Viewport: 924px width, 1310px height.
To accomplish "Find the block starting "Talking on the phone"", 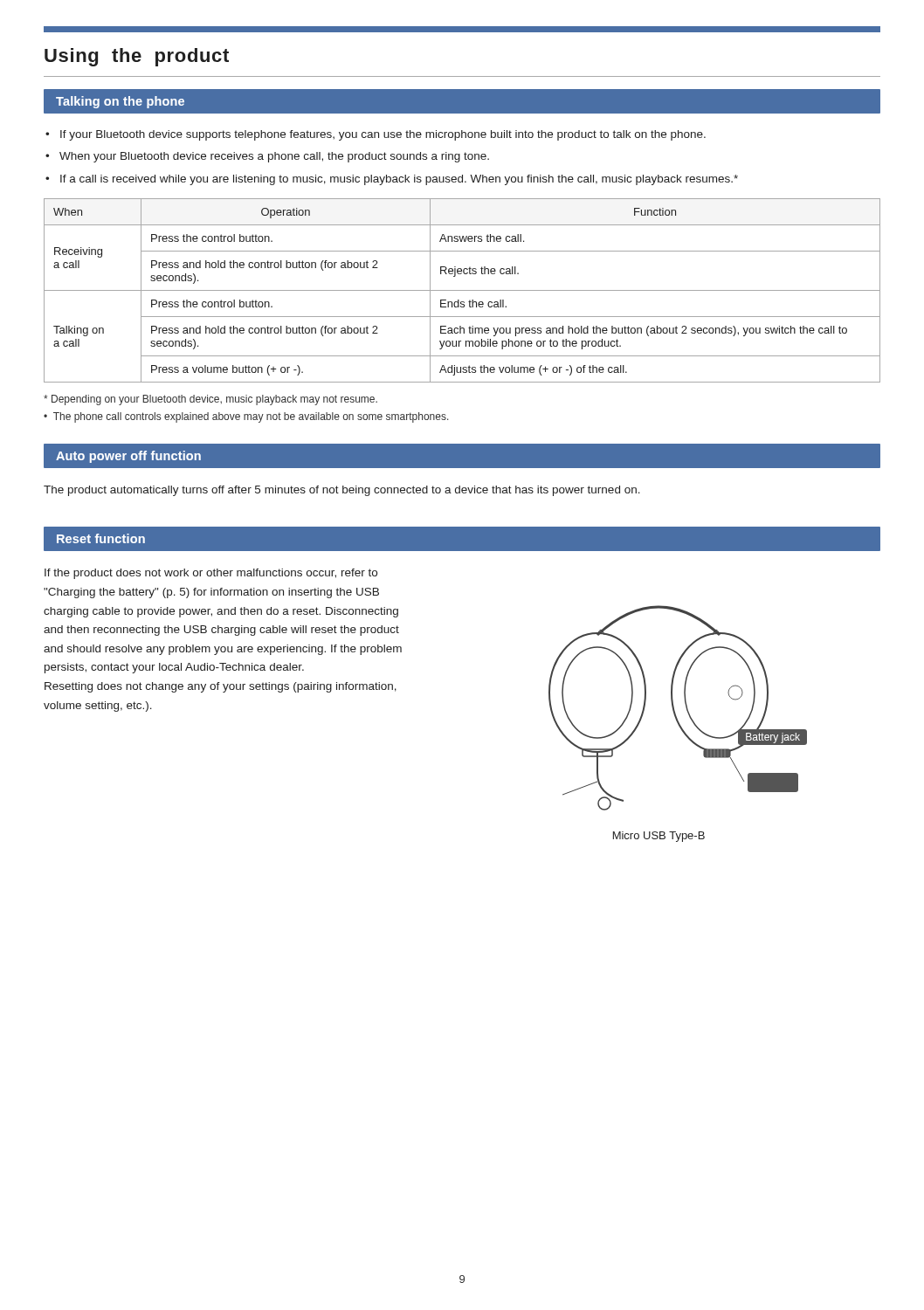I will tap(120, 101).
